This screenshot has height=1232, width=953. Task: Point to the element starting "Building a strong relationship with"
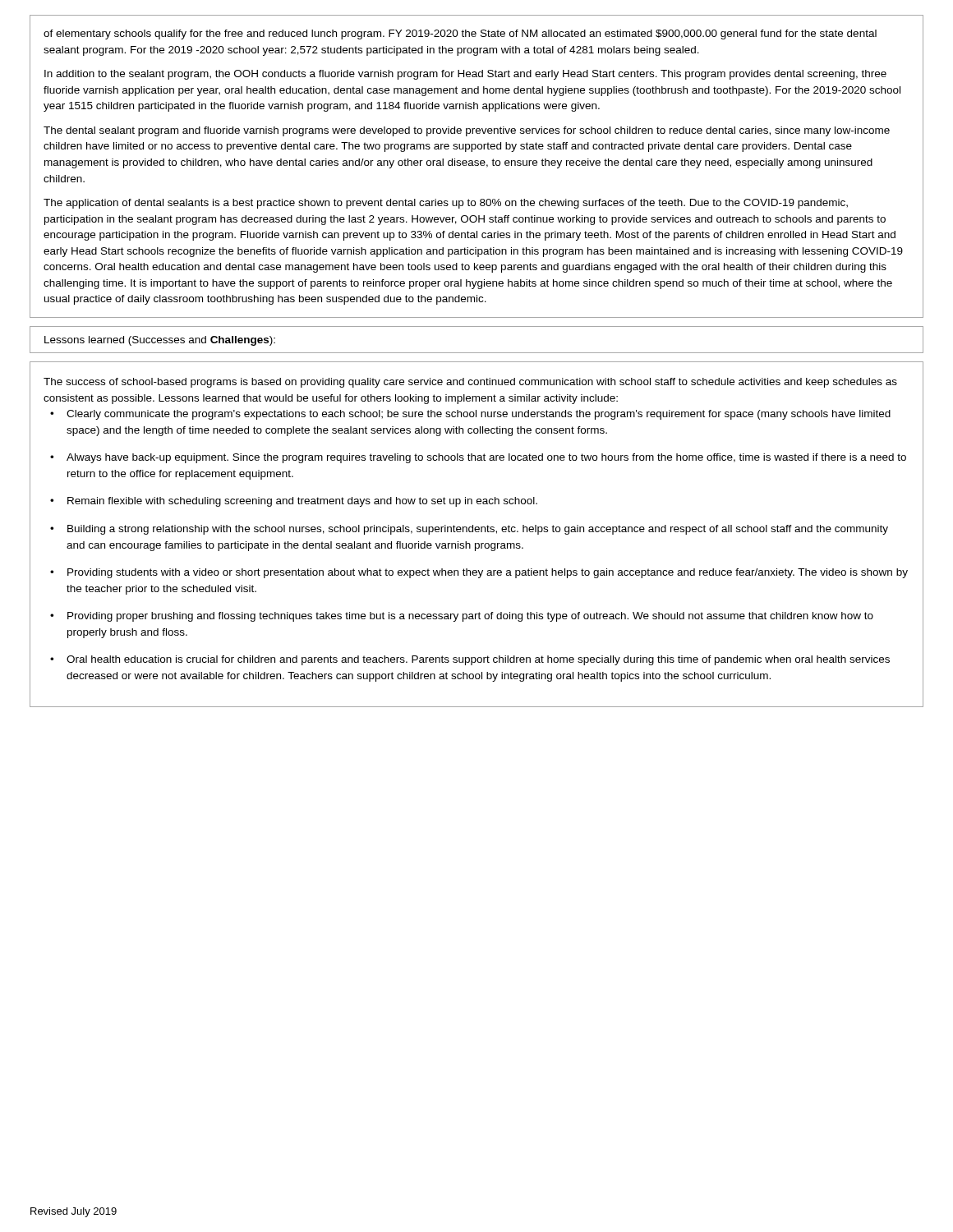click(477, 537)
